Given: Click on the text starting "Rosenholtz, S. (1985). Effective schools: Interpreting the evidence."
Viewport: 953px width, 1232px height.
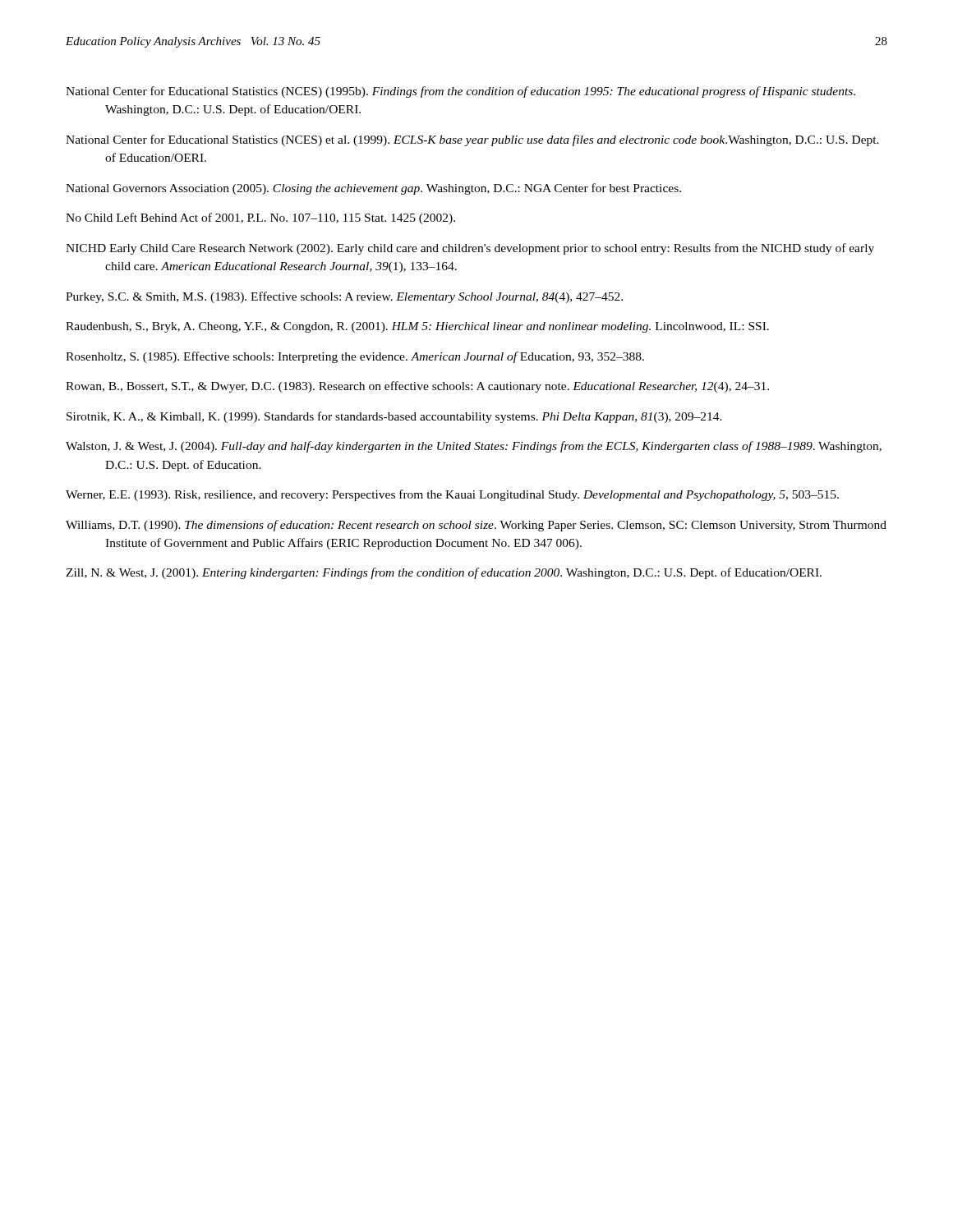Looking at the screenshot, I should coord(355,356).
